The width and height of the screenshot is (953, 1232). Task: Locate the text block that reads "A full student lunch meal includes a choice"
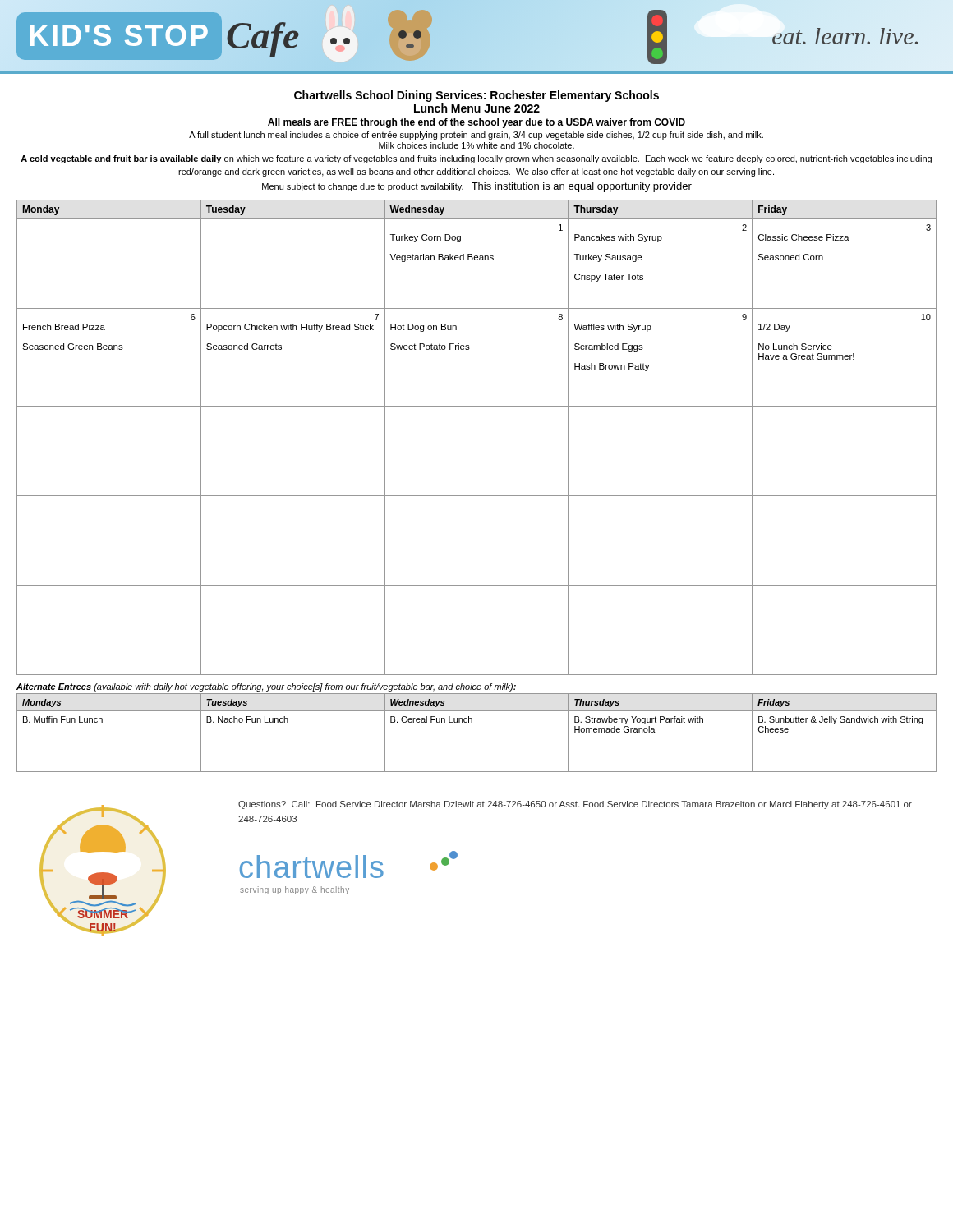pyautogui.click(x=476, y=135)
